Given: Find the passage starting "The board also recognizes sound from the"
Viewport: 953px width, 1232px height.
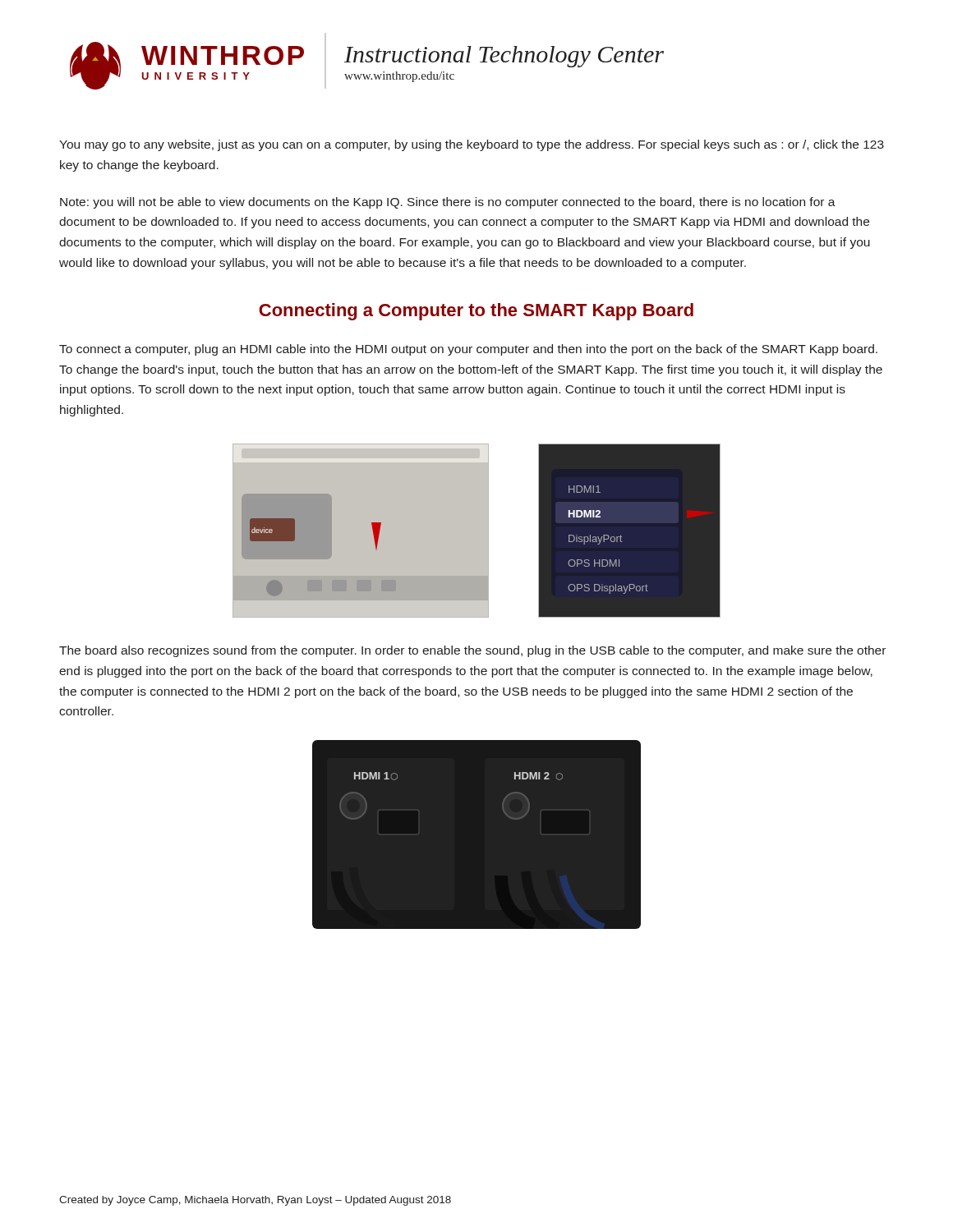Looking at the screenshot, I should [473, 681].
